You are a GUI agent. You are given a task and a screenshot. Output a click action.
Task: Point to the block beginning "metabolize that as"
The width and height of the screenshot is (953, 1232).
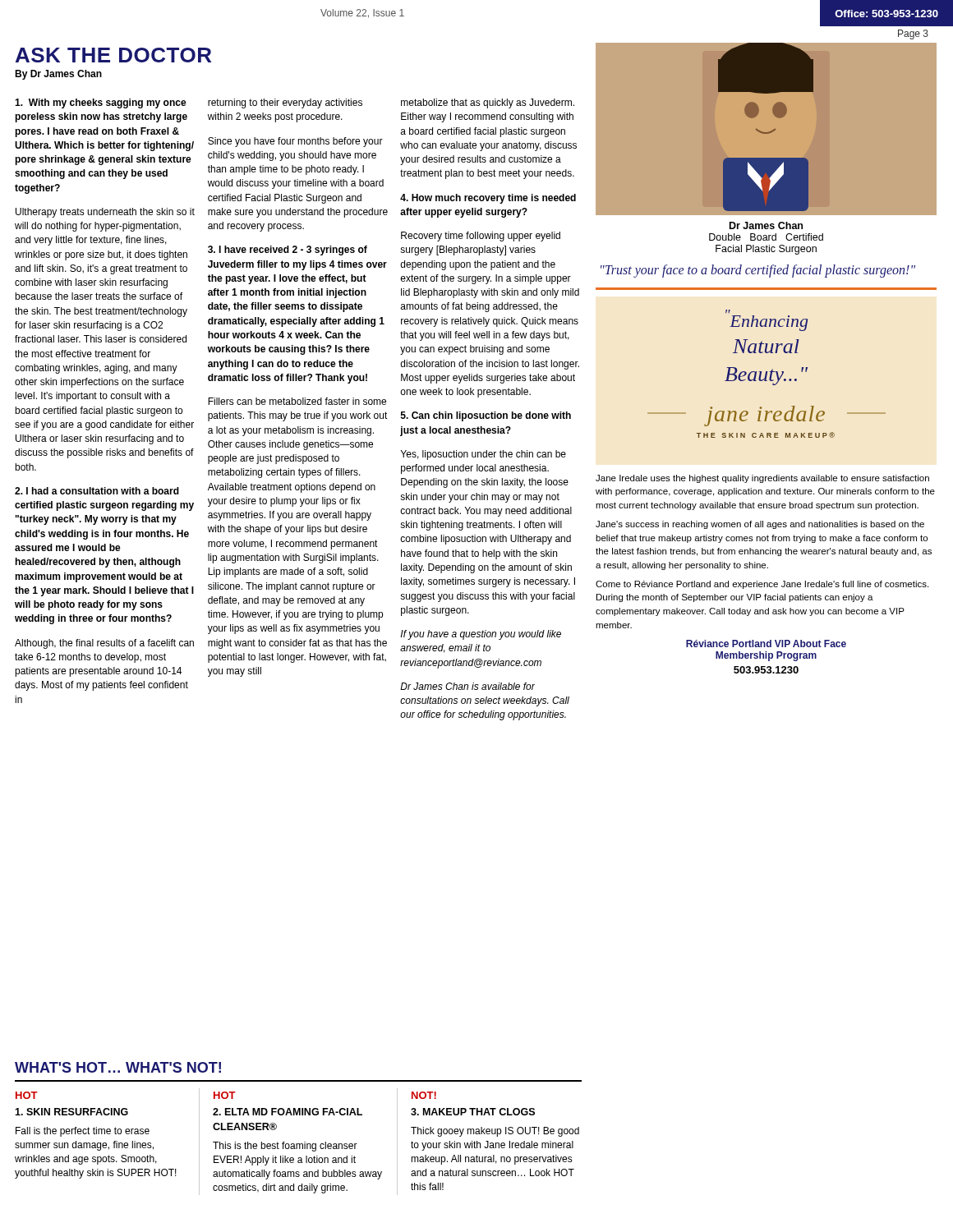click(x=491, y=409)
